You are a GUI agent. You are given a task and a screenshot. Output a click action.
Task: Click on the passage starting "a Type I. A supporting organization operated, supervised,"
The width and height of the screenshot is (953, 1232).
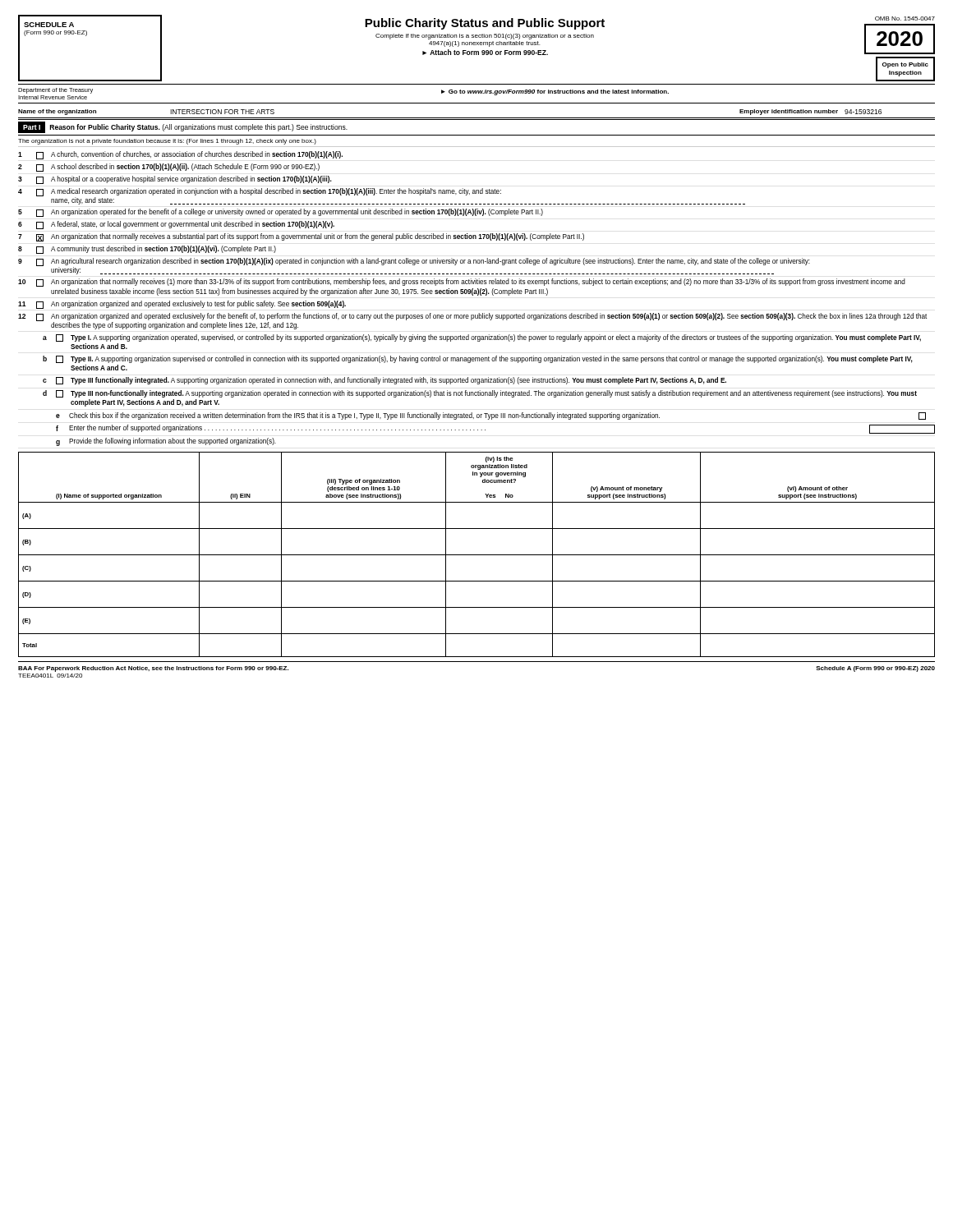click(x=489, y=342)
